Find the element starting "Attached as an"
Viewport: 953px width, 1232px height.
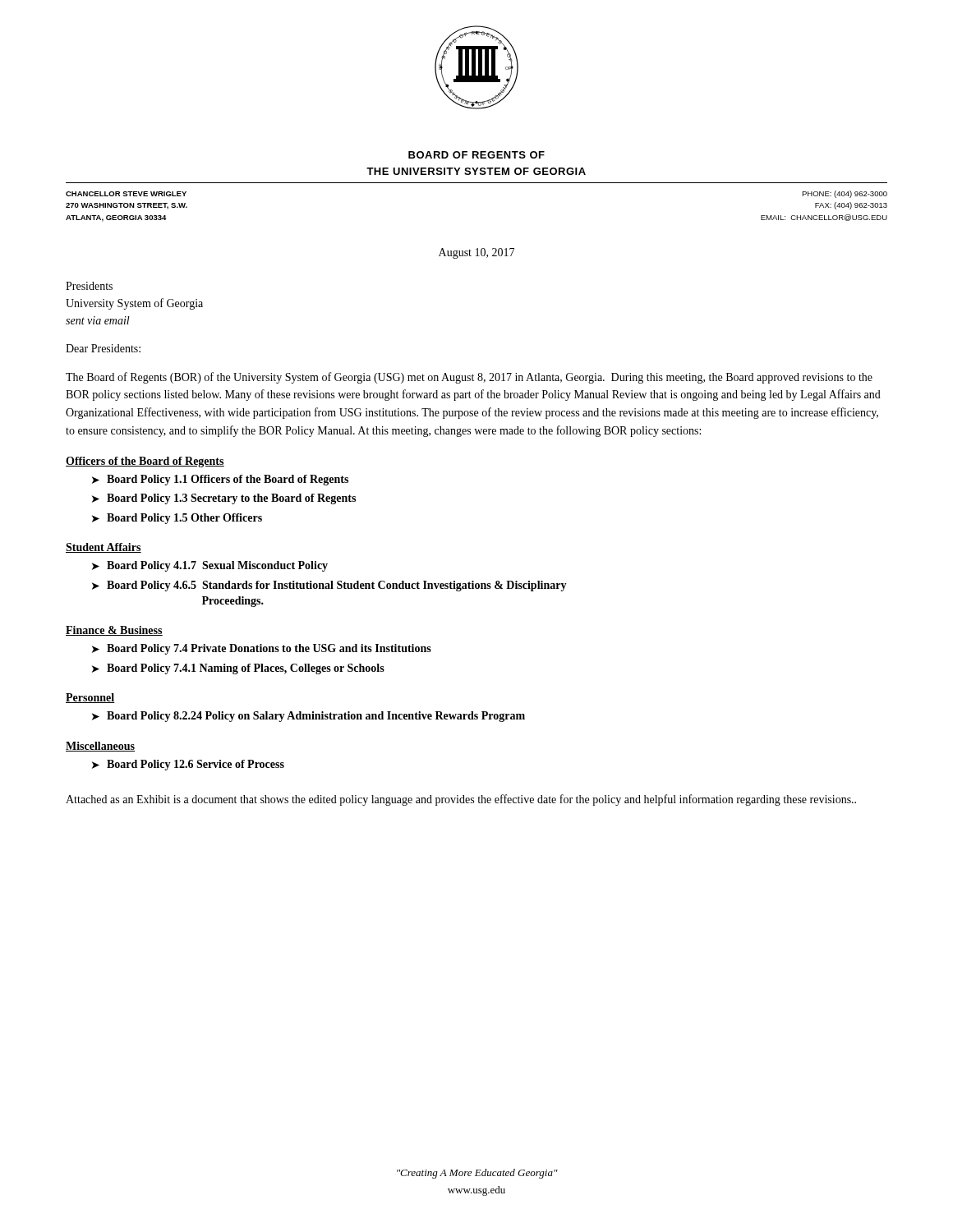(x=461, y=800)
